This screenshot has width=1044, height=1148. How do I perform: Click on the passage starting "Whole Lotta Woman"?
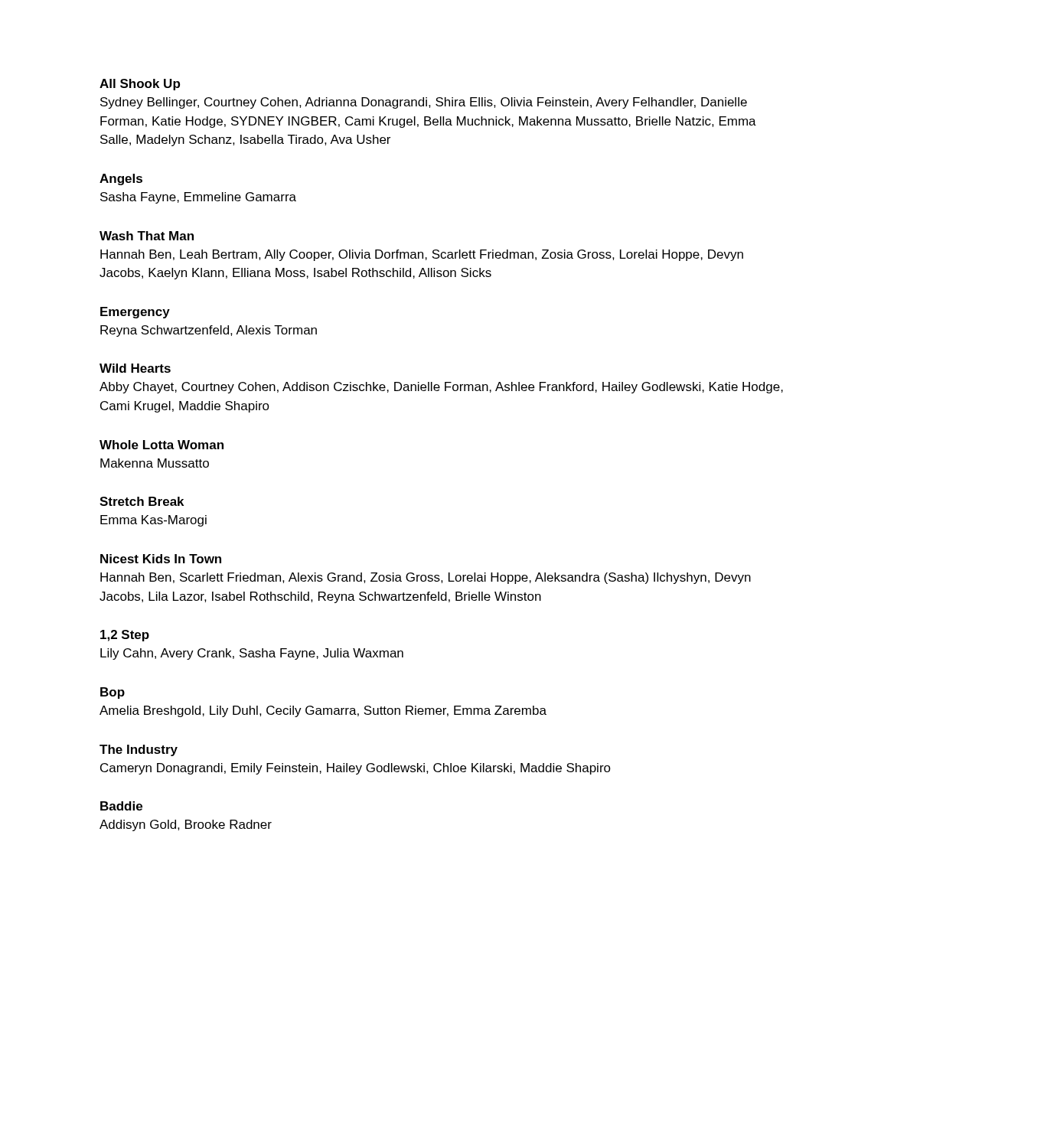pyautogui.click(x=162, y=445)
